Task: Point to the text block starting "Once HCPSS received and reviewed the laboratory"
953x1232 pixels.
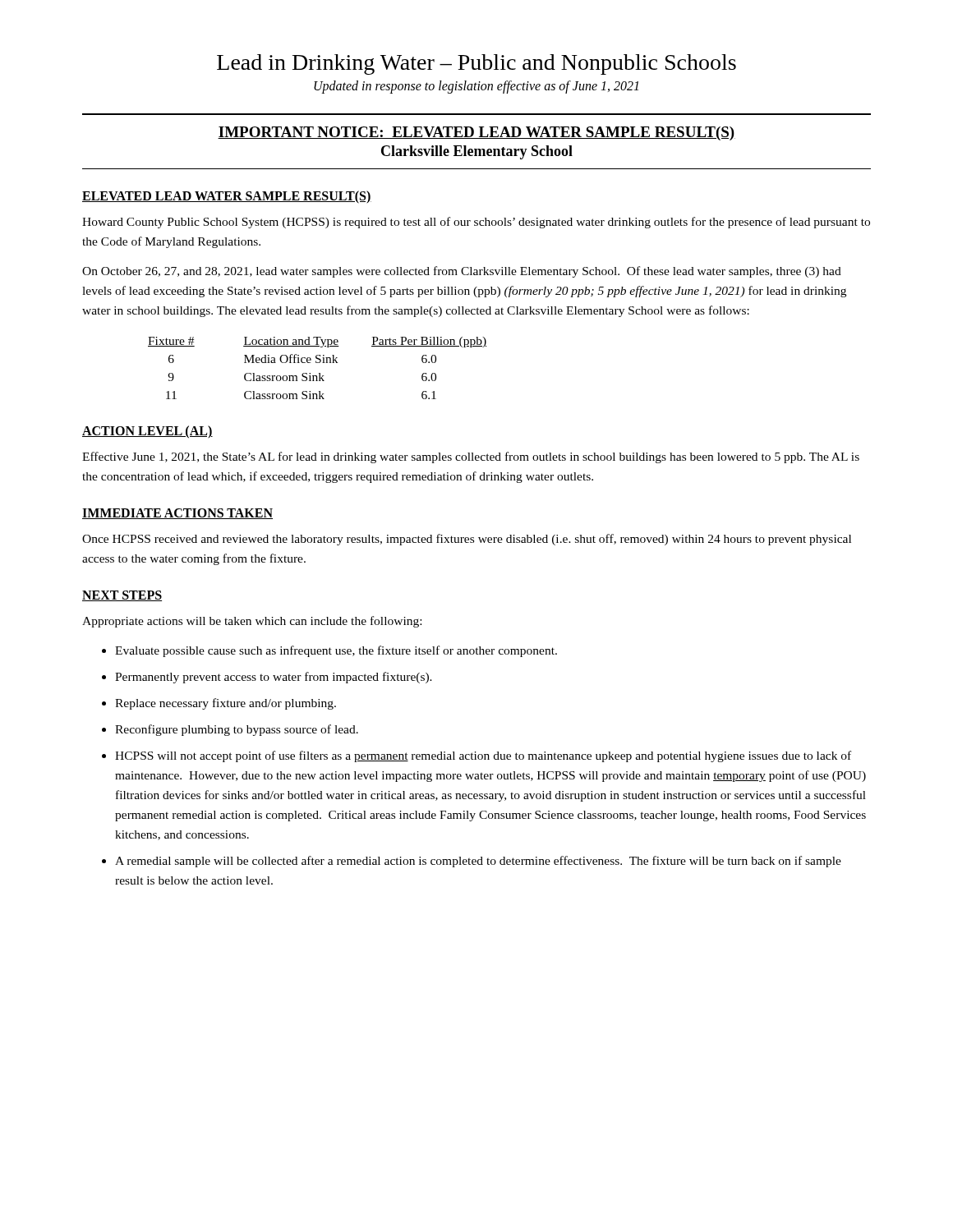Action: pyautogui.click(x=467, y=548)
